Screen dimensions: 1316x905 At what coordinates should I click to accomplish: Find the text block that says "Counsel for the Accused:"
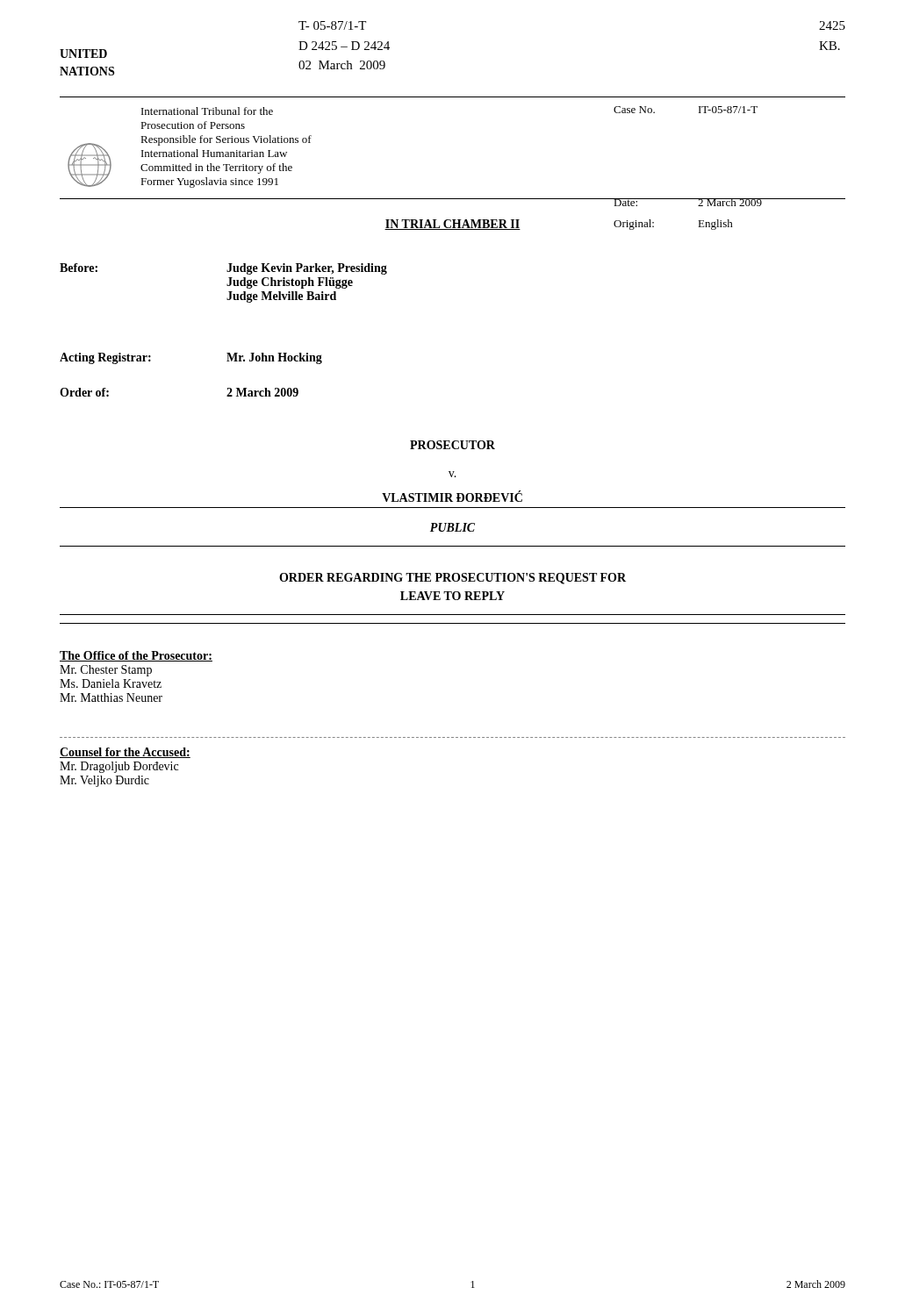point(125,766)
